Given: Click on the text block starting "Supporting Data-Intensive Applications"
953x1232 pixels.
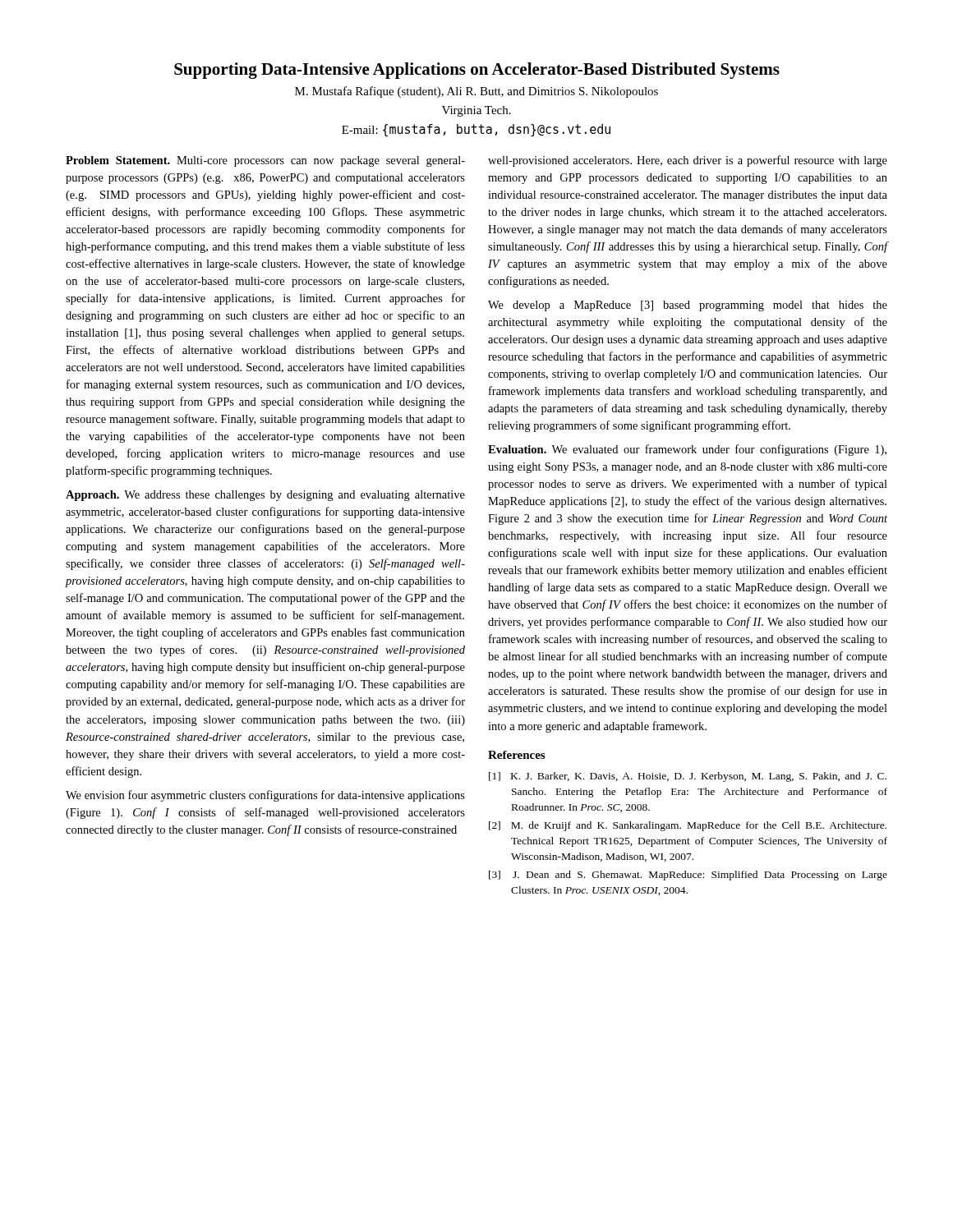Looking at the screenshot, I should click(476, 69).
